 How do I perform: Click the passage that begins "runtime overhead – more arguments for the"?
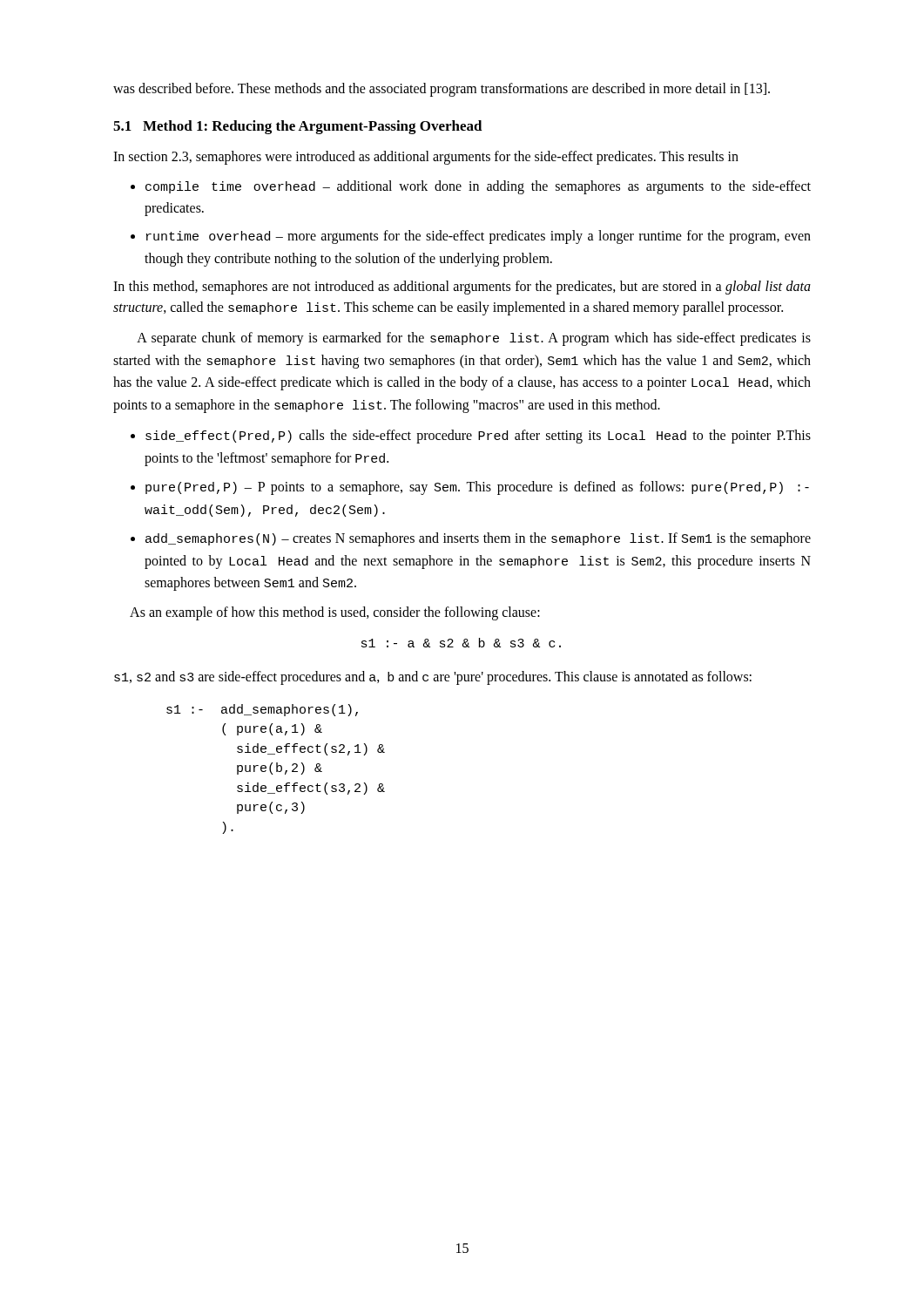478,247
